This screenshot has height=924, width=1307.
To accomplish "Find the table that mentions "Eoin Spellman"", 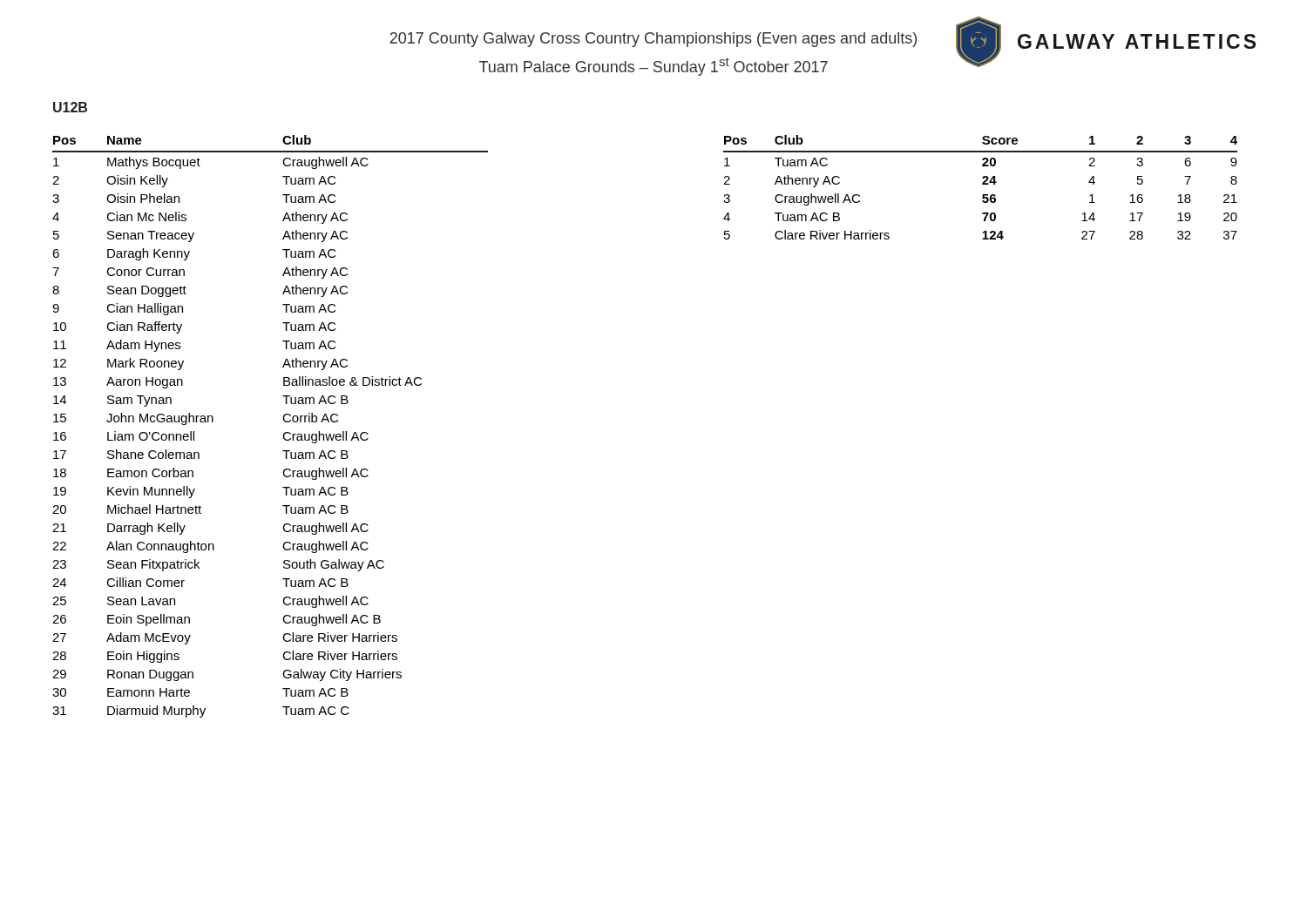I will point(270,424).
